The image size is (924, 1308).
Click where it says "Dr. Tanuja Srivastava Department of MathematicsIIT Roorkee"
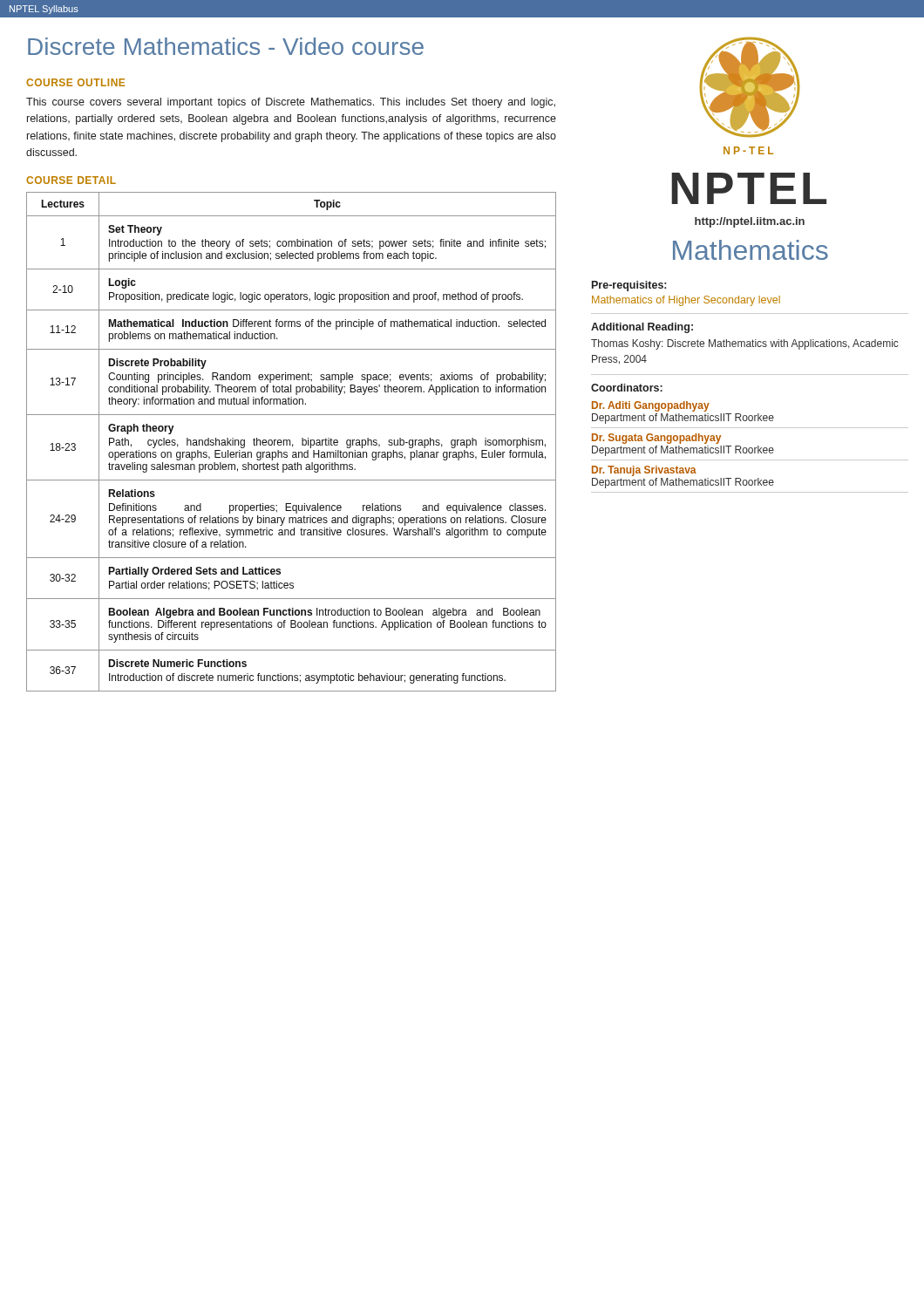pos(750,476)
